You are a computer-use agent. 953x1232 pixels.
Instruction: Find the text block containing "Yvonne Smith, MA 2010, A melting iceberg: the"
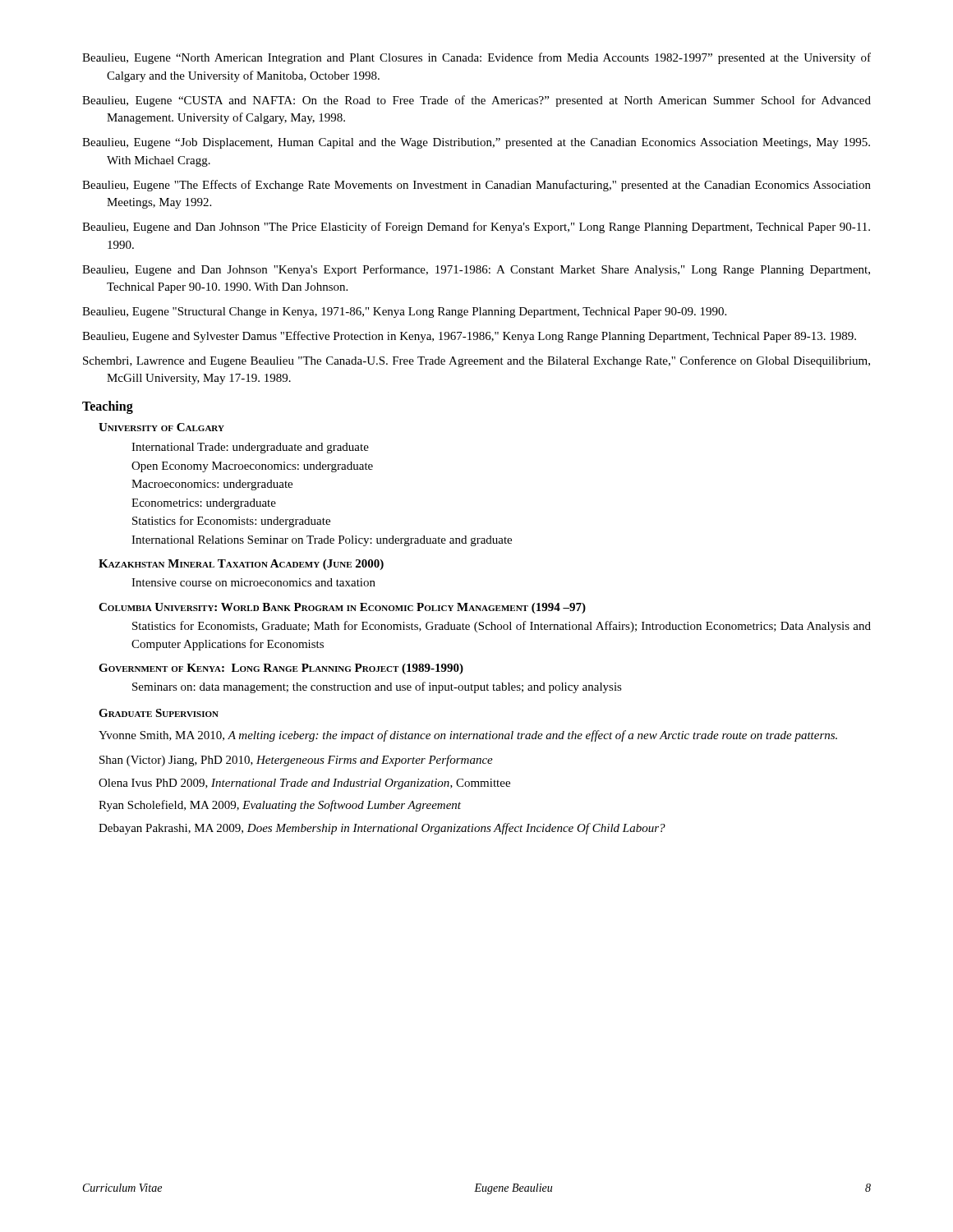(x=468, y=735)
